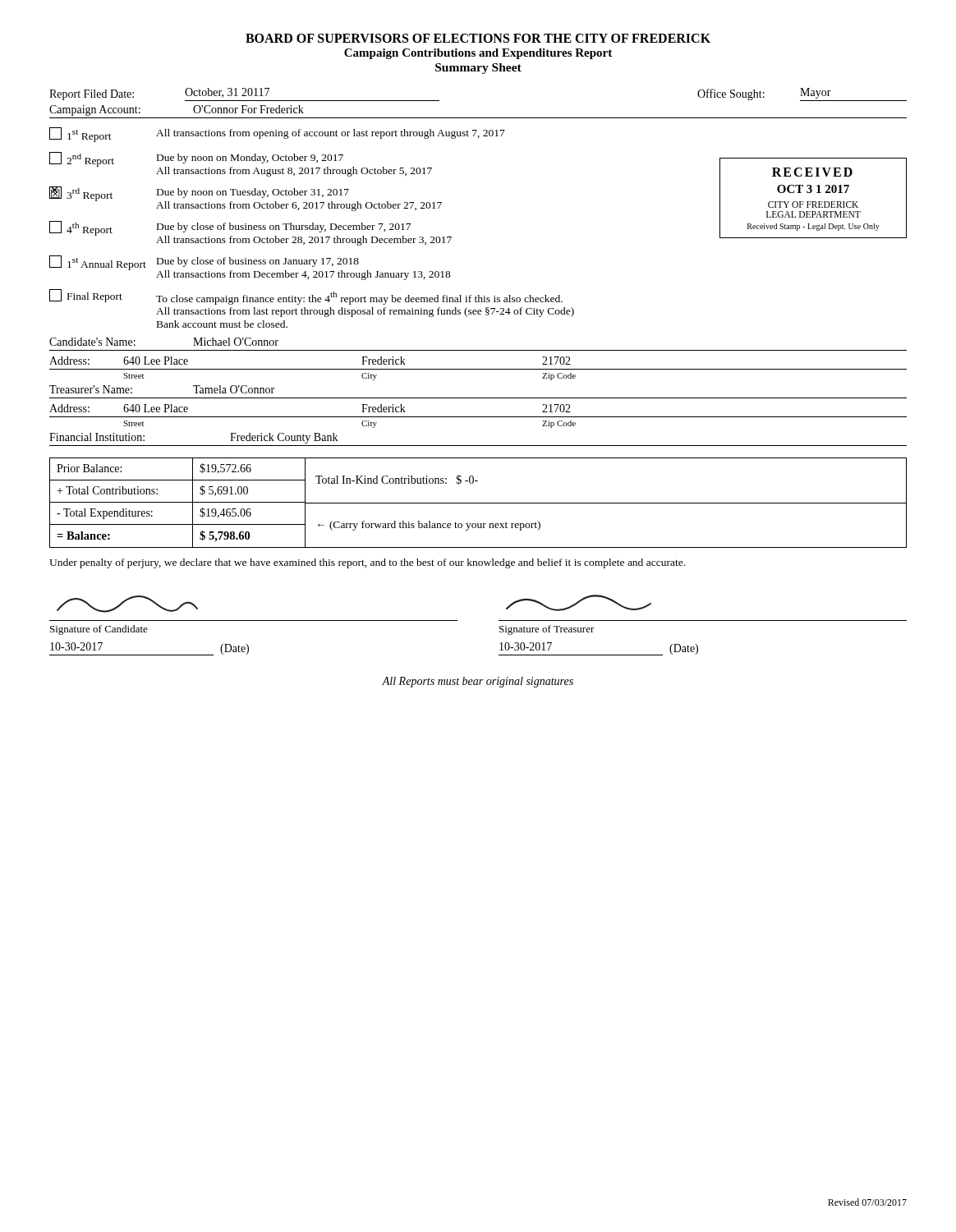
Task: Select the element starting "Financial Institution: Frederick County Bank"
Action: (478, 438)
